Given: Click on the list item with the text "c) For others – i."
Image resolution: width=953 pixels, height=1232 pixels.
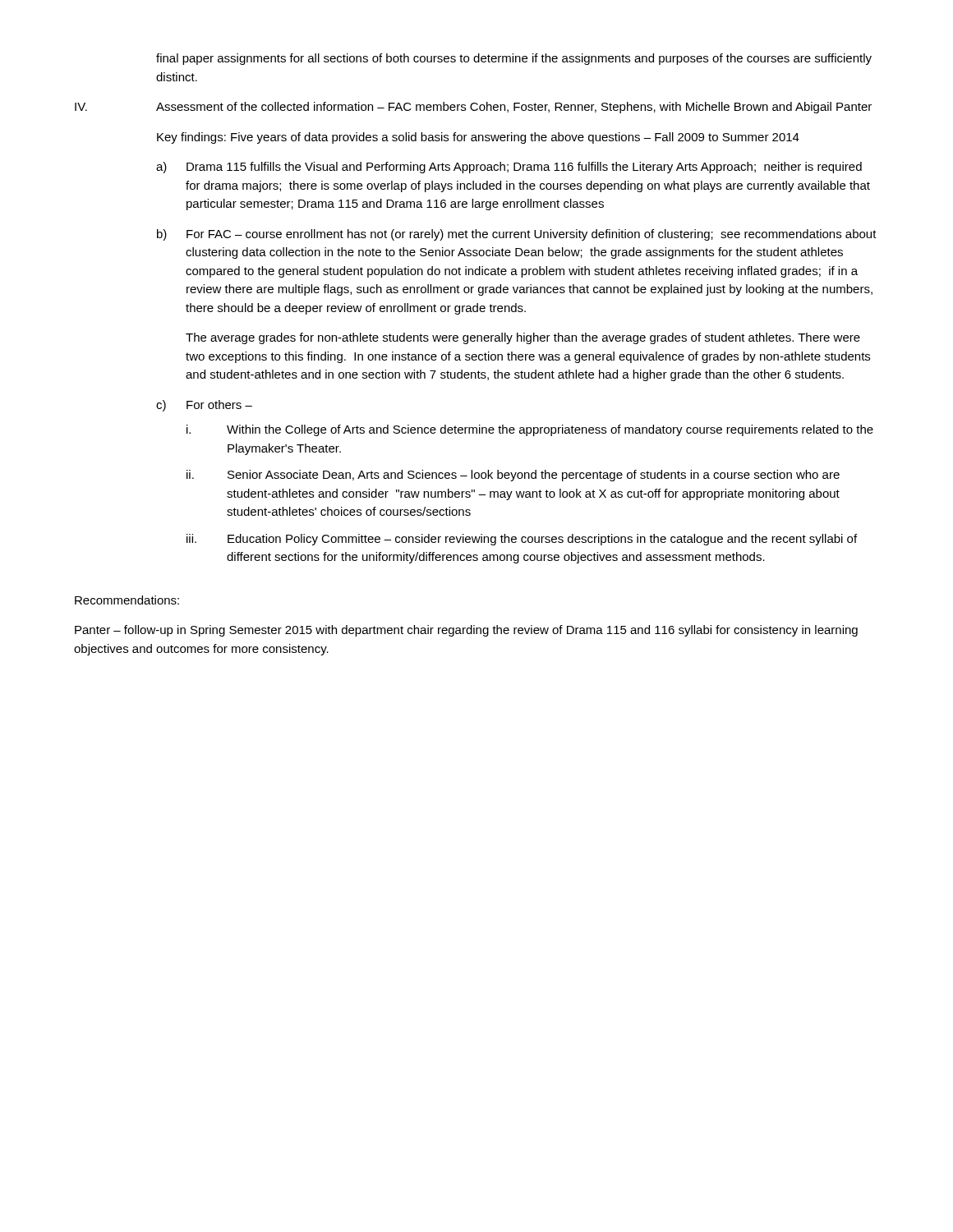Looking at the screenshot, I should pos(518,485).
